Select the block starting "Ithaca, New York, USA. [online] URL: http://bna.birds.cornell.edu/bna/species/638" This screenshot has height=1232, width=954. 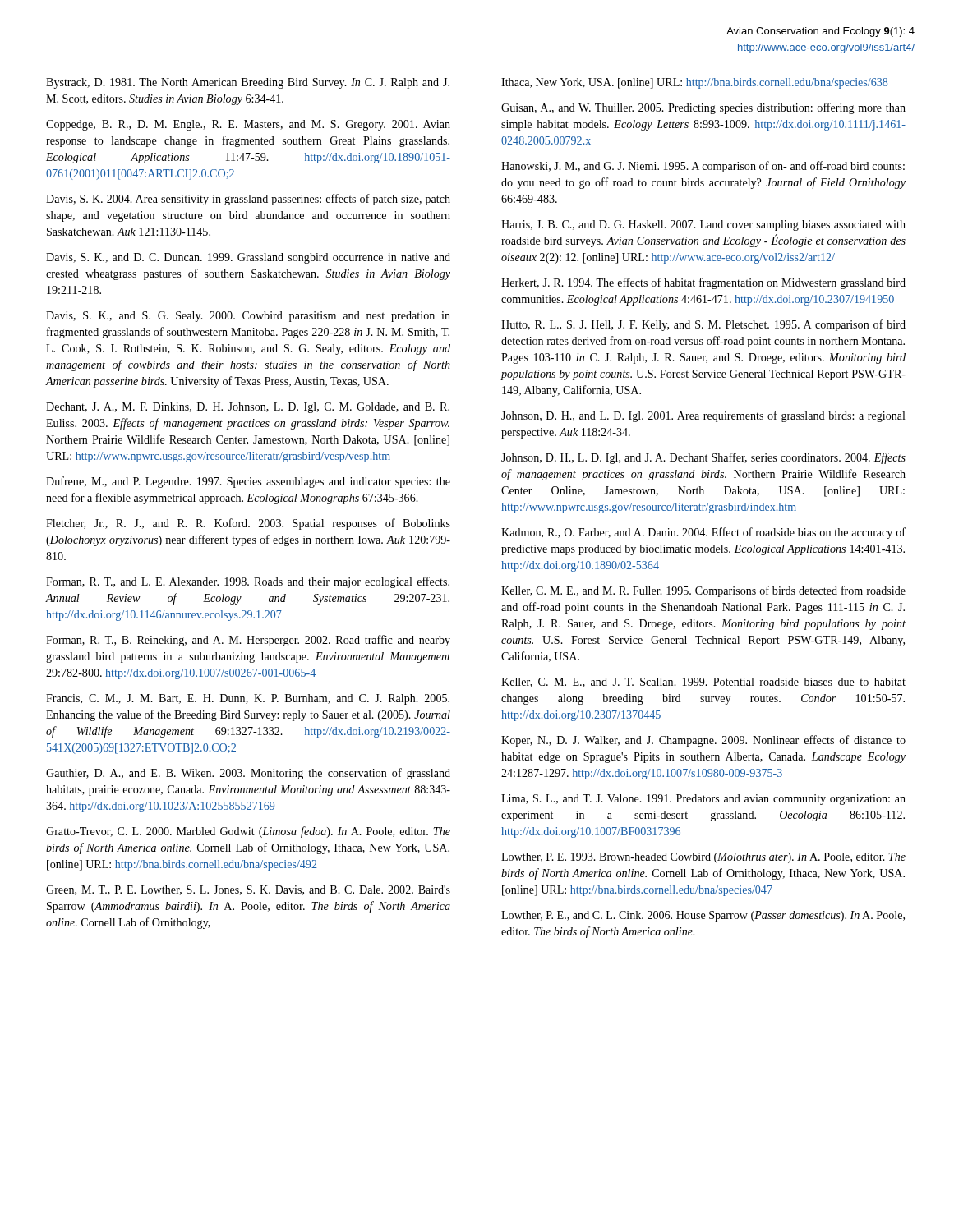click(695, 82)
